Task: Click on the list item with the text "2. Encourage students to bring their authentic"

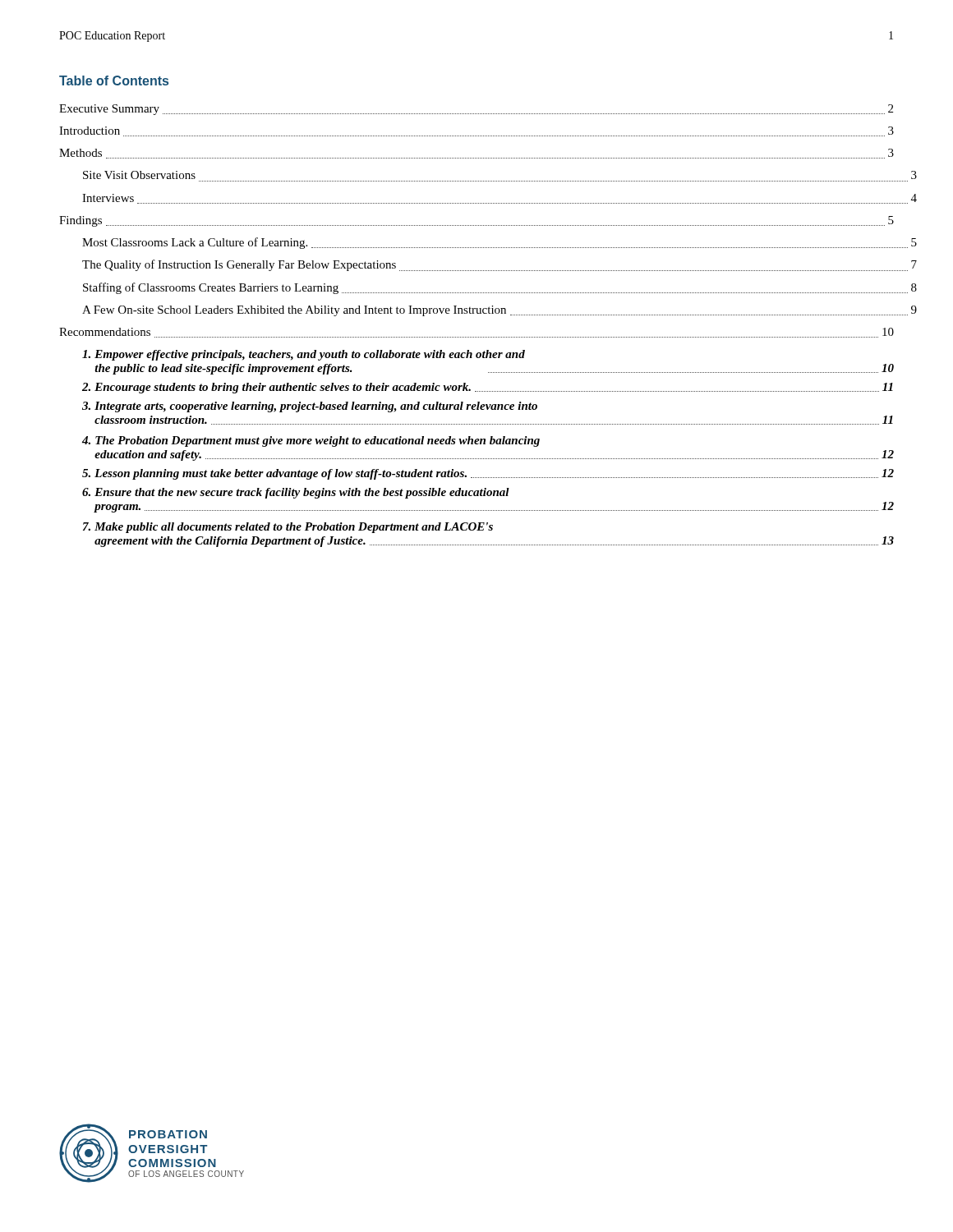Action: pyautogui.click(x=488, y=387)
